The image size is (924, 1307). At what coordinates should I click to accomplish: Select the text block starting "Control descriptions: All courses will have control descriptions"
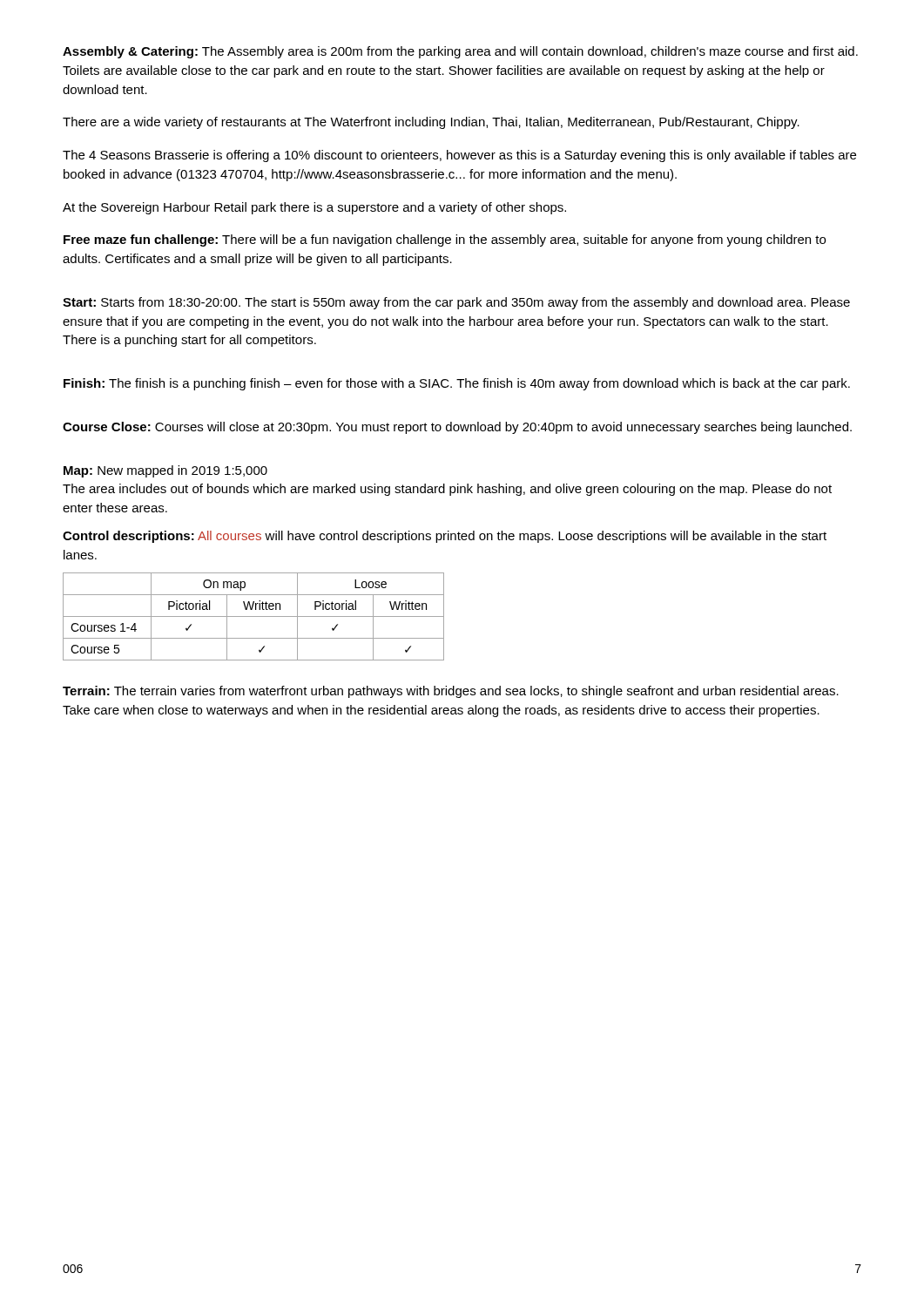[x=445, y=545]
